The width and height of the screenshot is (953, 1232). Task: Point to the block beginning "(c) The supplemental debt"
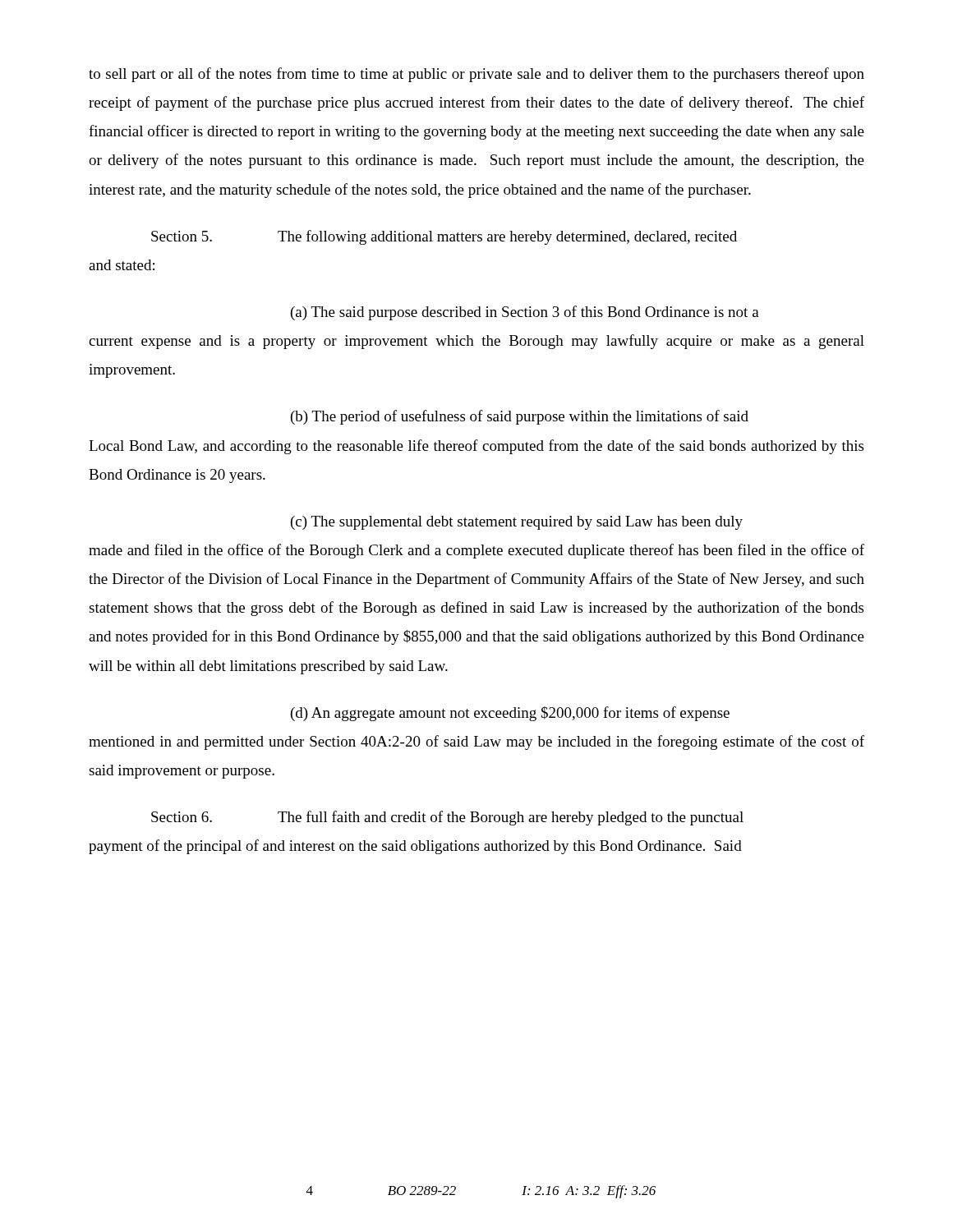476,590
